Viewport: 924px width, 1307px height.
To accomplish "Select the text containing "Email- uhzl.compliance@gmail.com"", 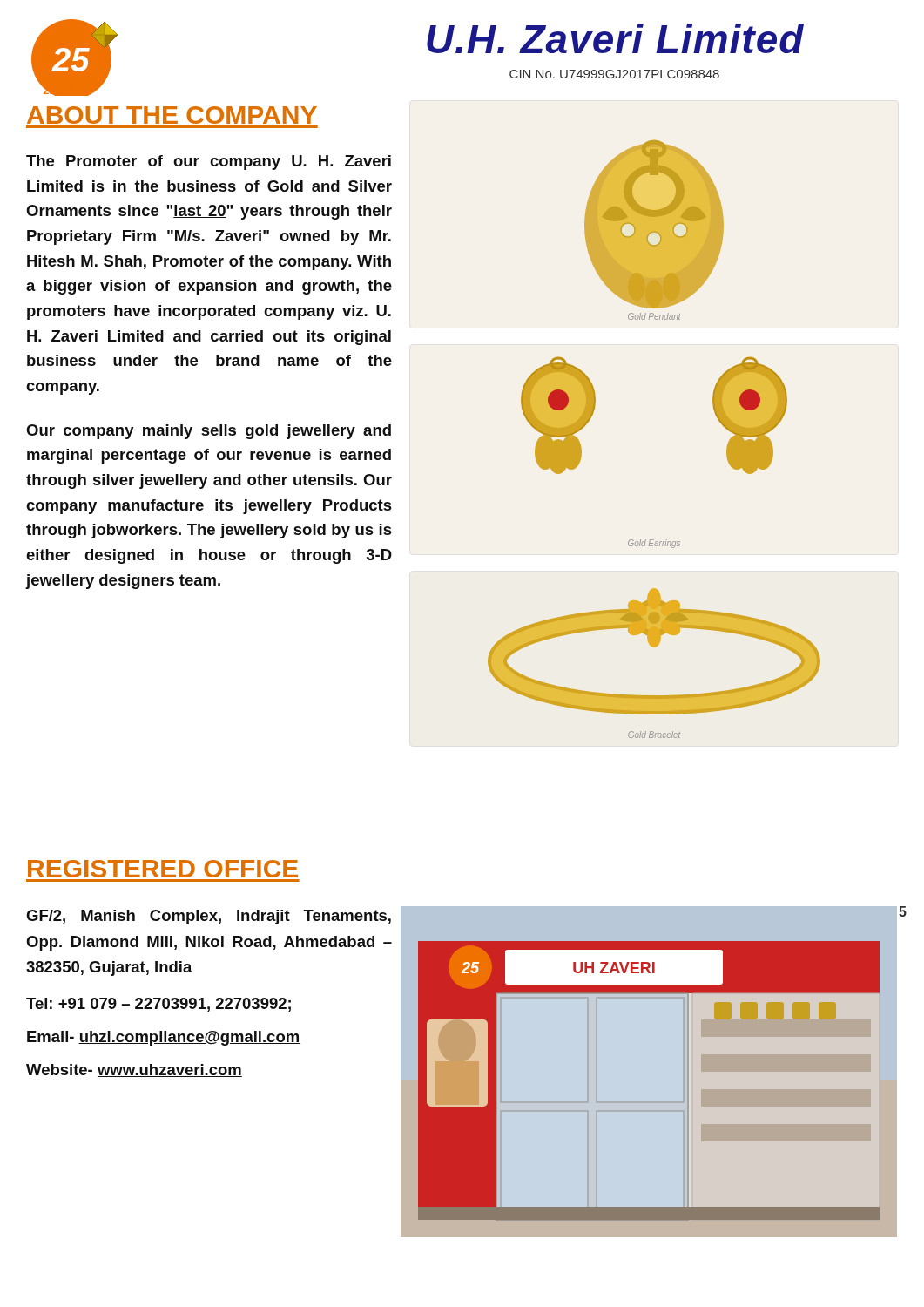I will point(209,1037).
